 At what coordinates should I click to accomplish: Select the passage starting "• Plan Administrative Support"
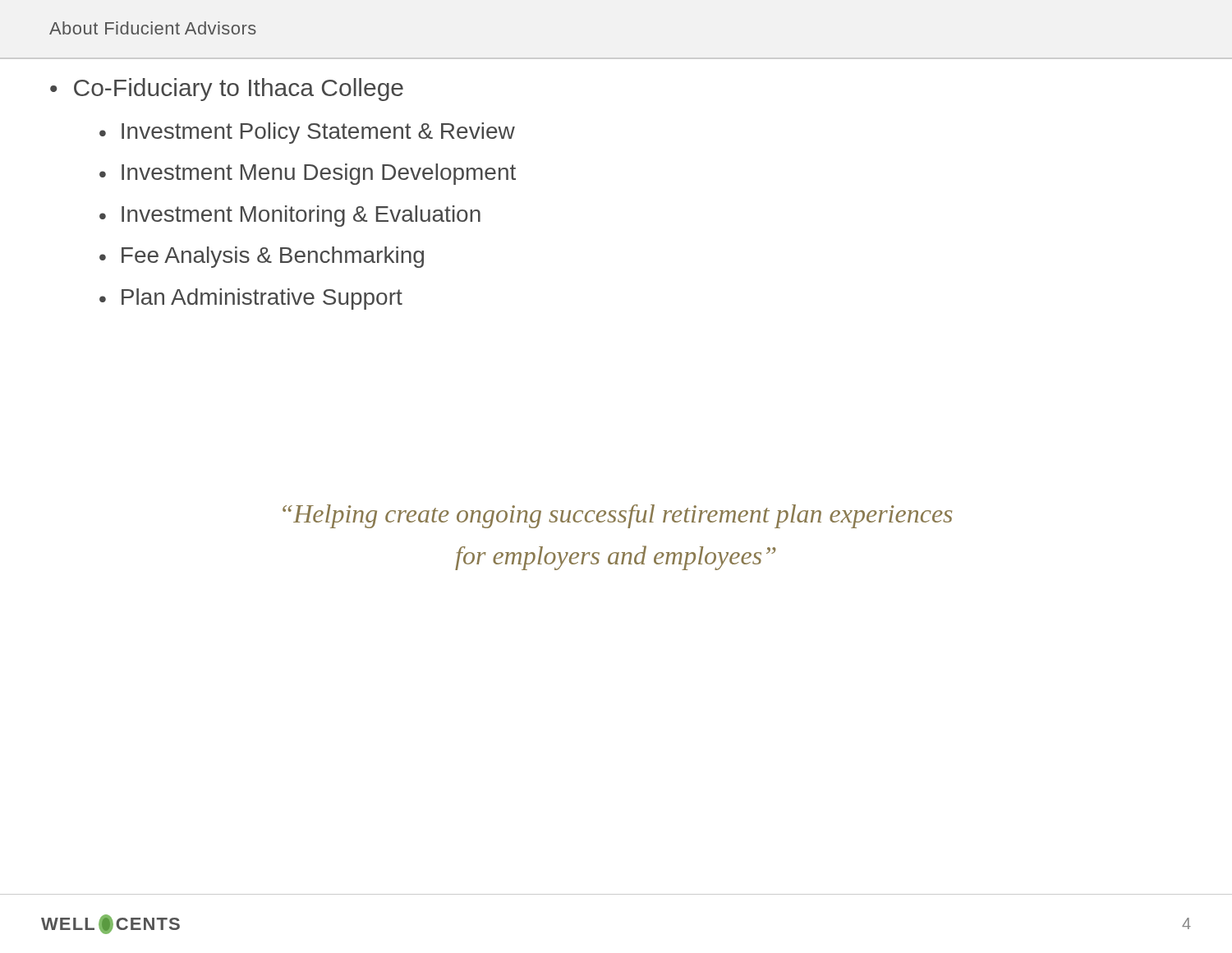click(250, 299)
